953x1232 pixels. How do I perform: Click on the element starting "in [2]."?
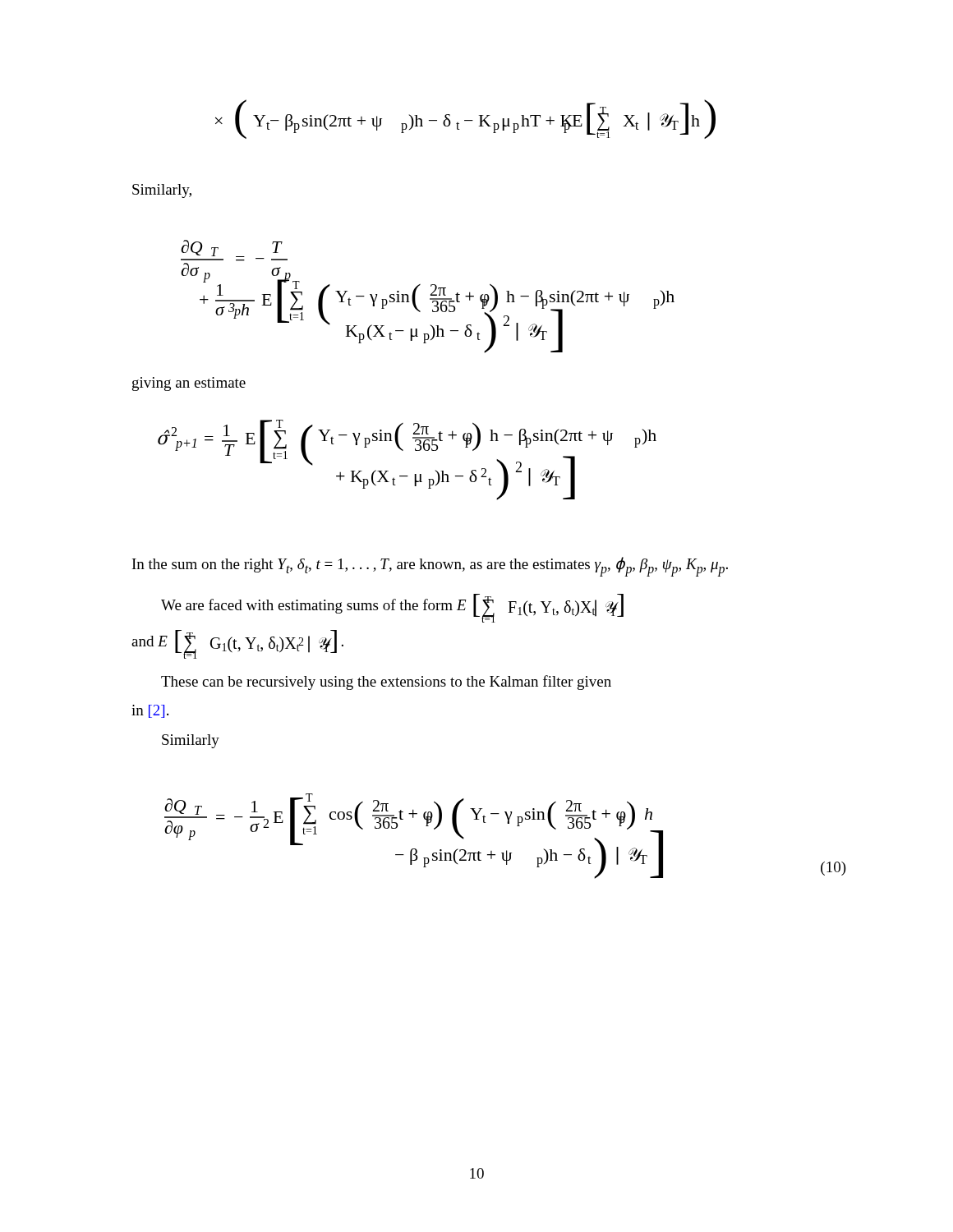[151, 710]
